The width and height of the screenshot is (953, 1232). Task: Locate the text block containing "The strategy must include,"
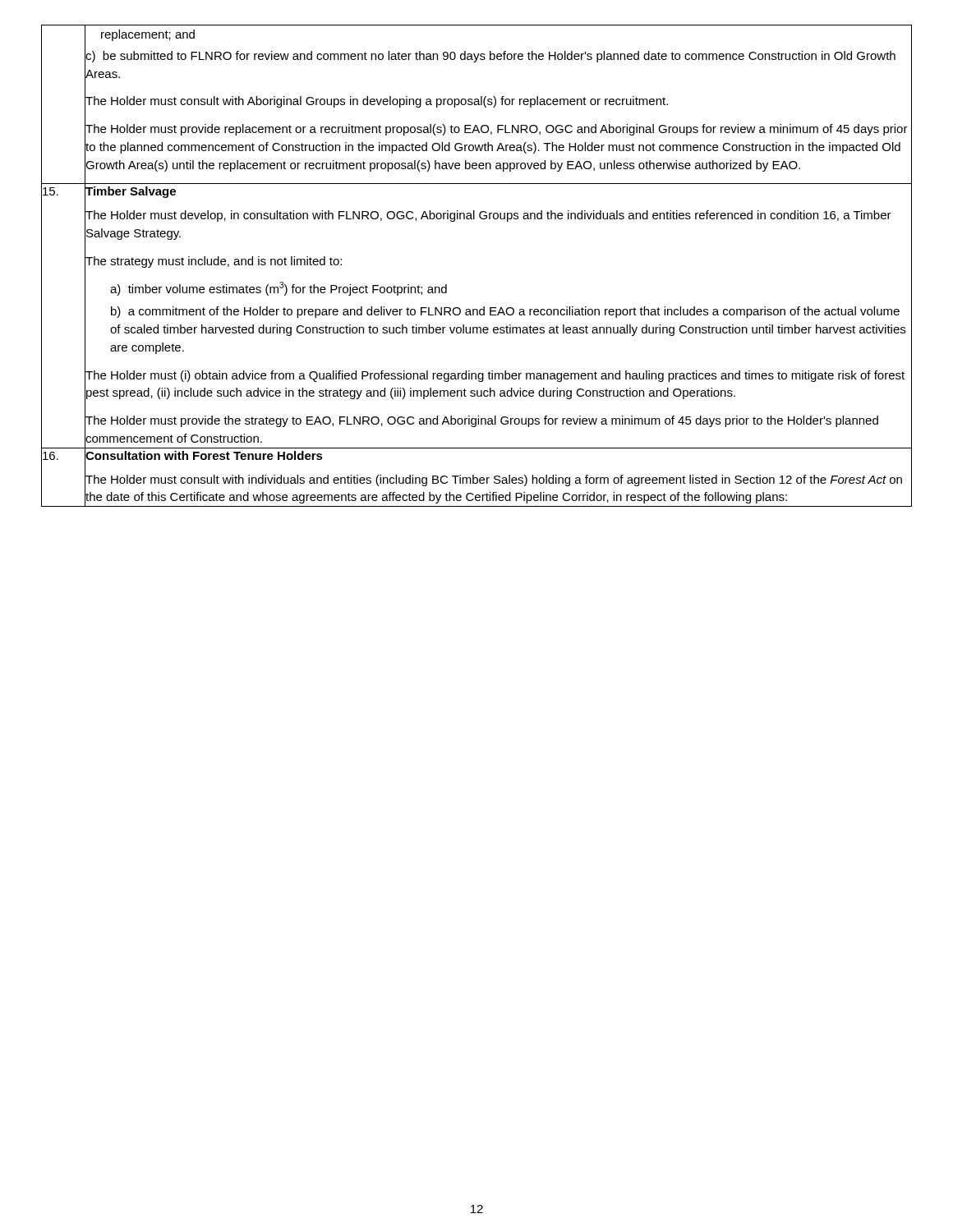point(214,262)
